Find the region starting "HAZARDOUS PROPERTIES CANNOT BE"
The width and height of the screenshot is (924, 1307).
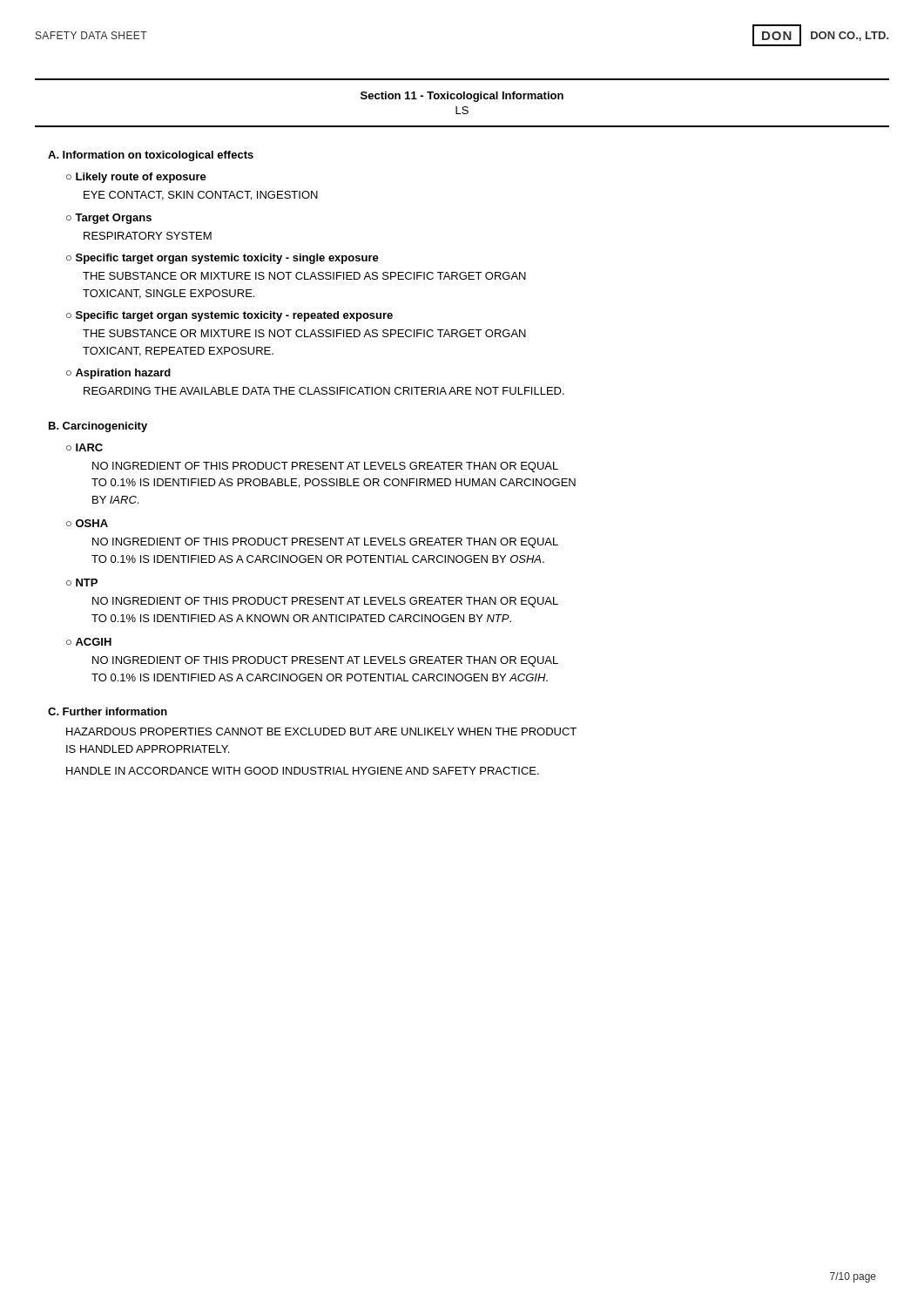[x=321, y=740]
